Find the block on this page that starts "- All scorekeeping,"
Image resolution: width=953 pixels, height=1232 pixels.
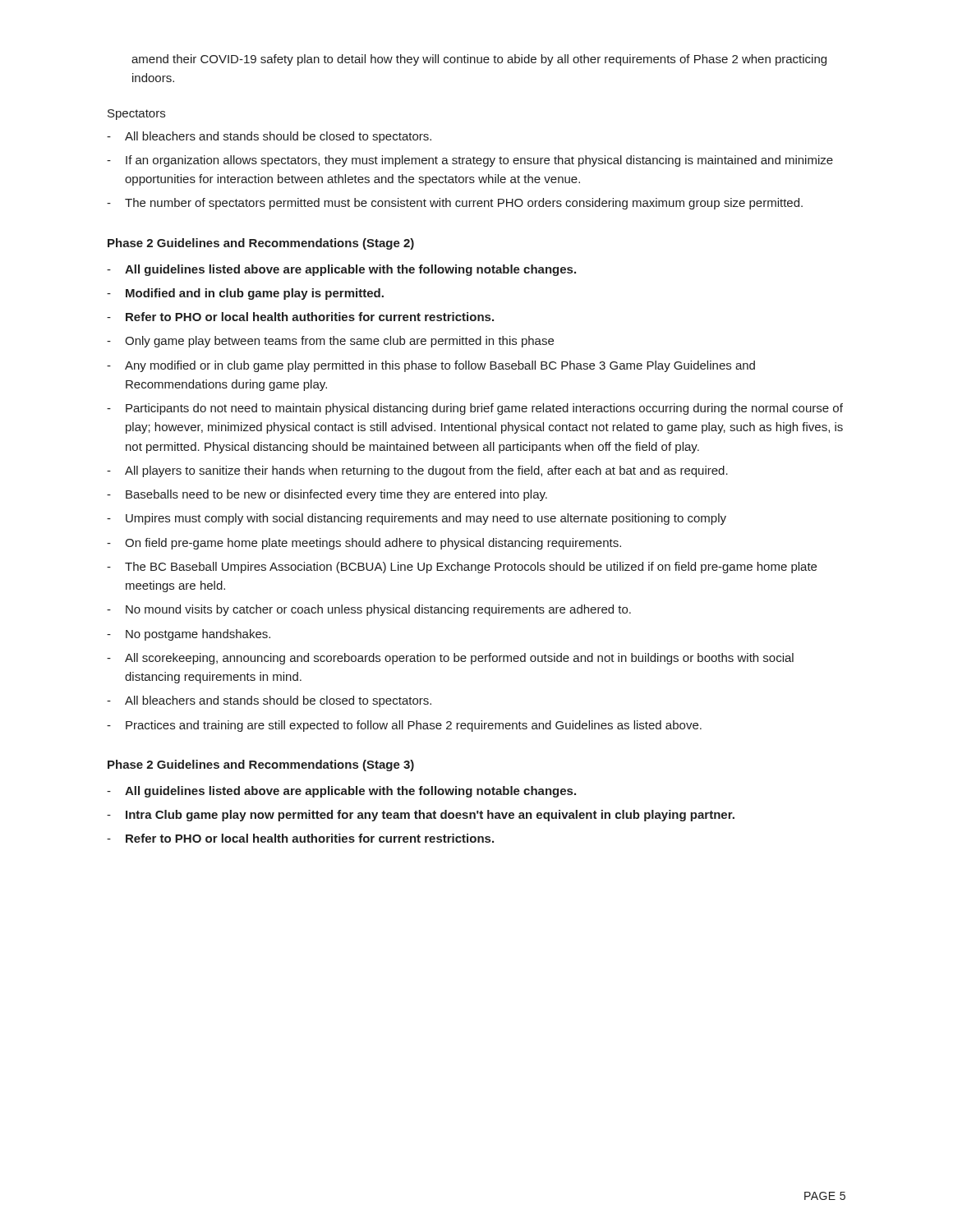[x=476, y=667]
